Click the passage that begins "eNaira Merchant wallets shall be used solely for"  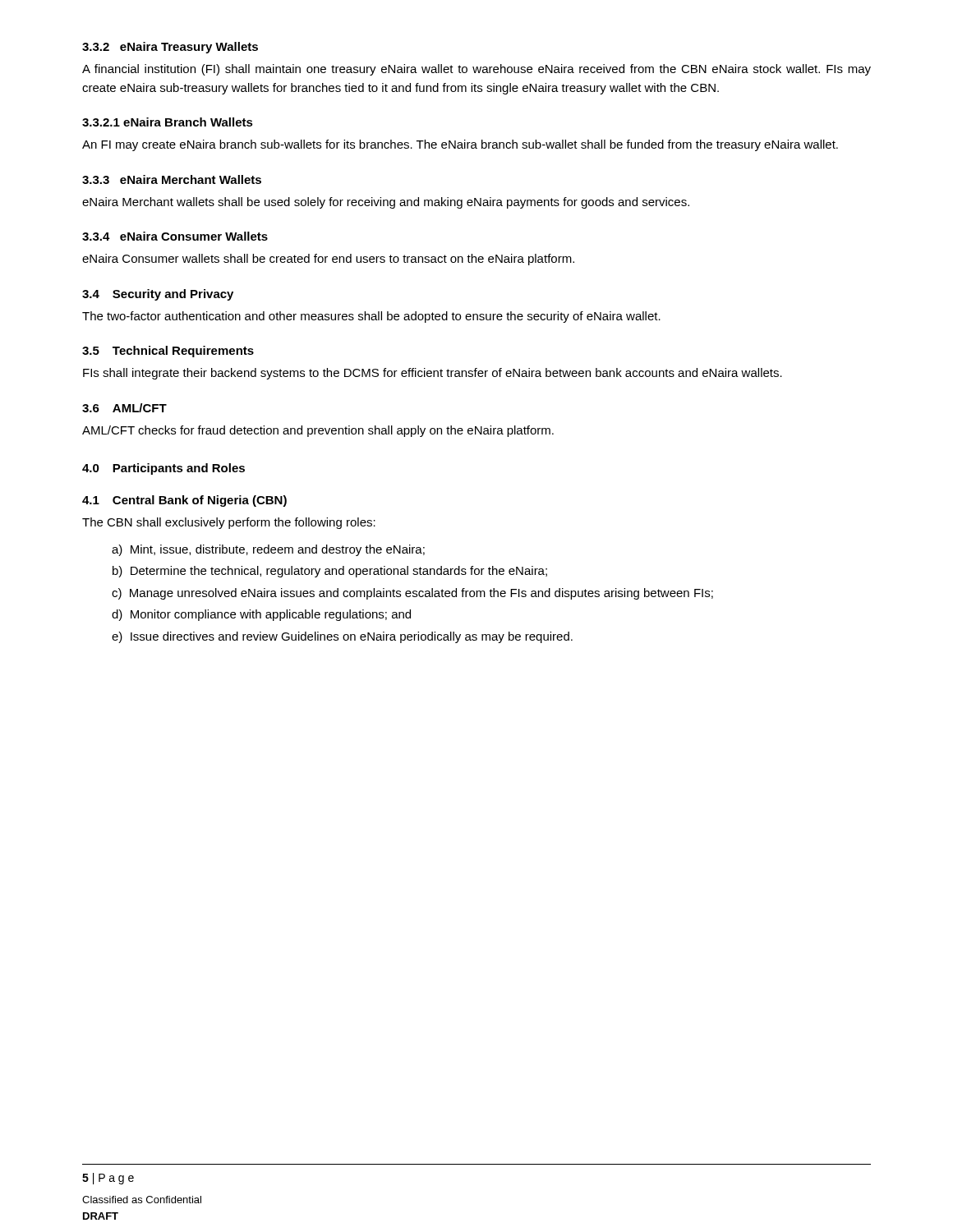386,201
